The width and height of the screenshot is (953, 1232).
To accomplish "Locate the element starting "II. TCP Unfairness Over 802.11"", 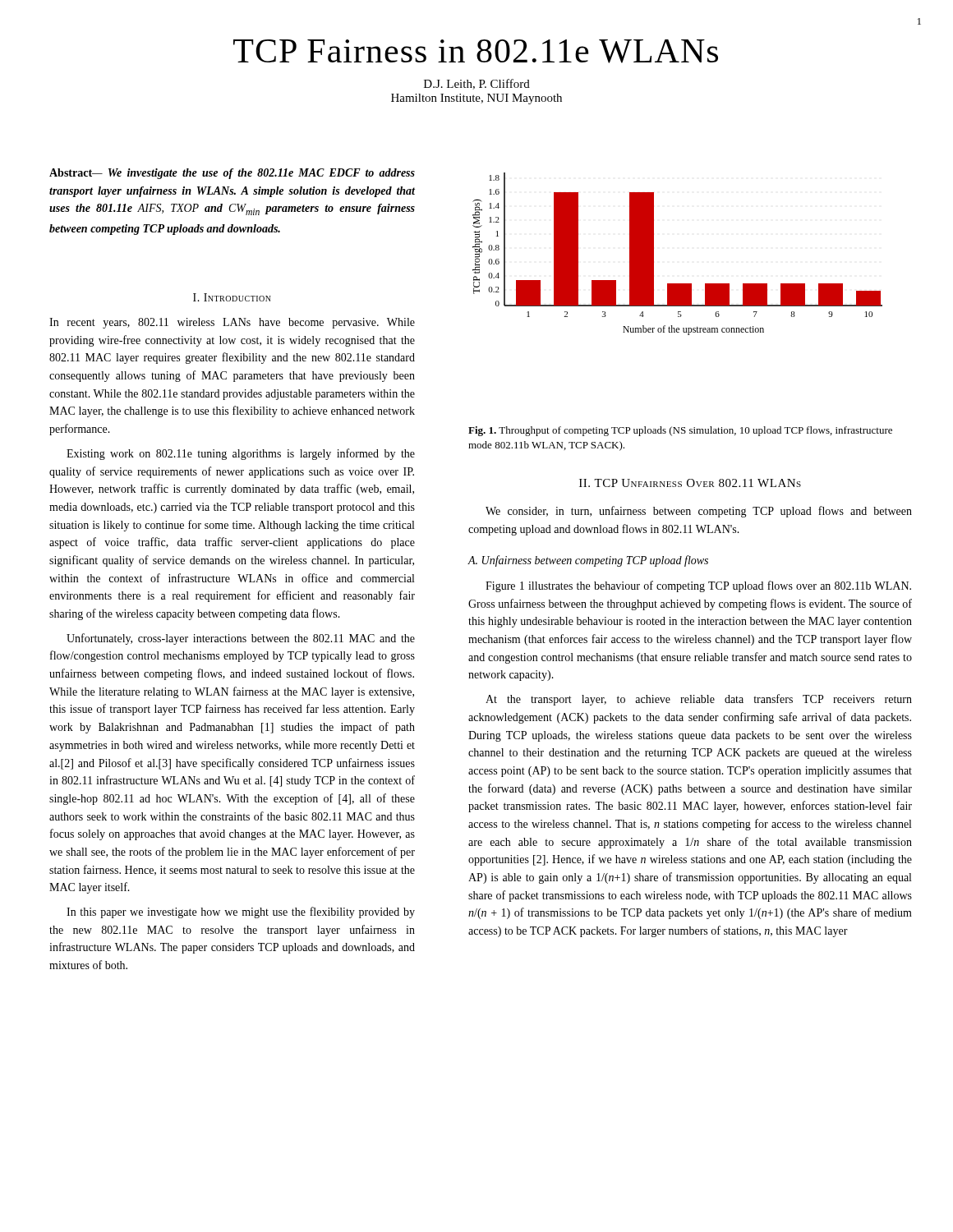I will (690, 483).
